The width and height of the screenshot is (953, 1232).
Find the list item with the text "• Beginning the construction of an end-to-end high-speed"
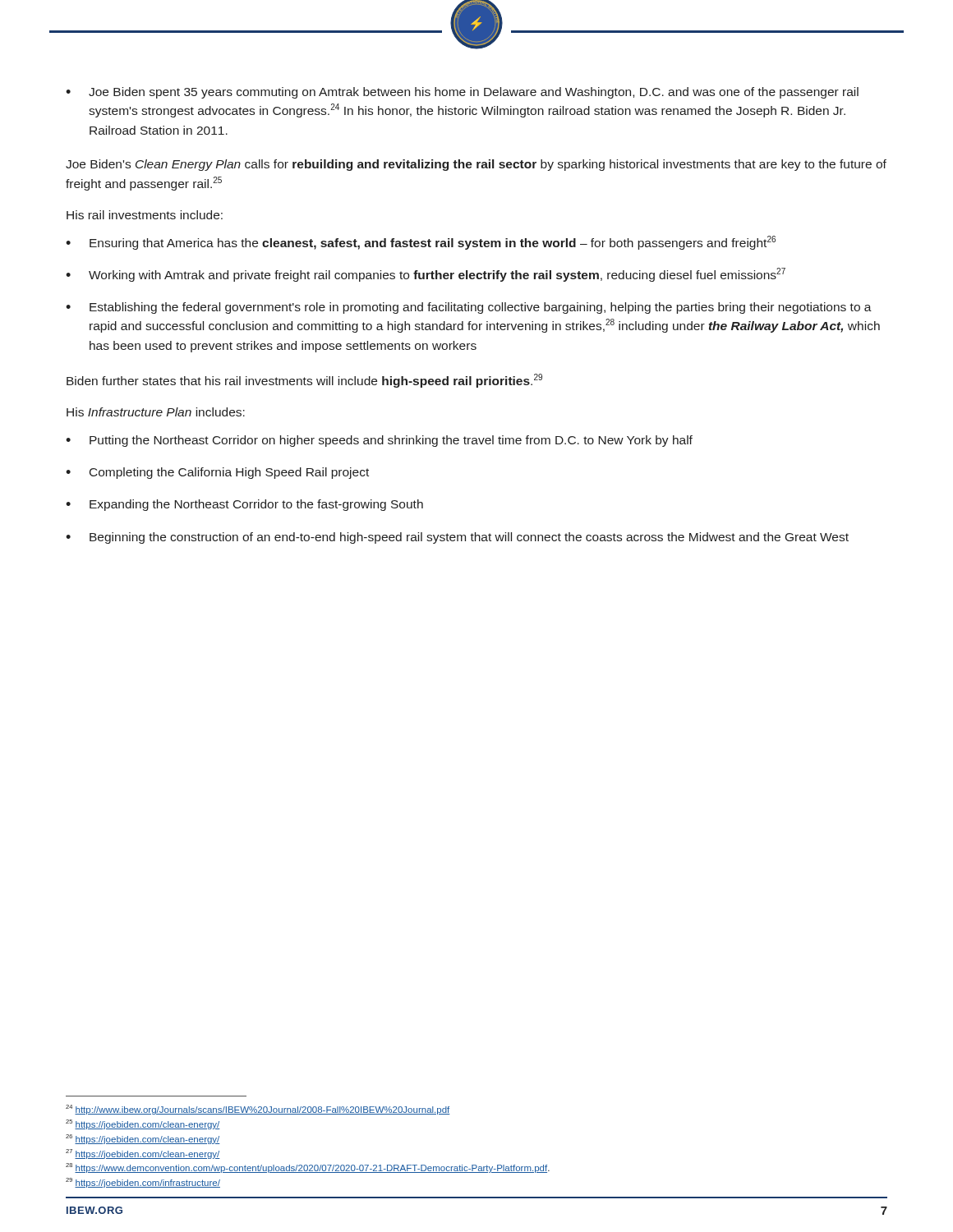pyautogui.click(x=476, y=537)
